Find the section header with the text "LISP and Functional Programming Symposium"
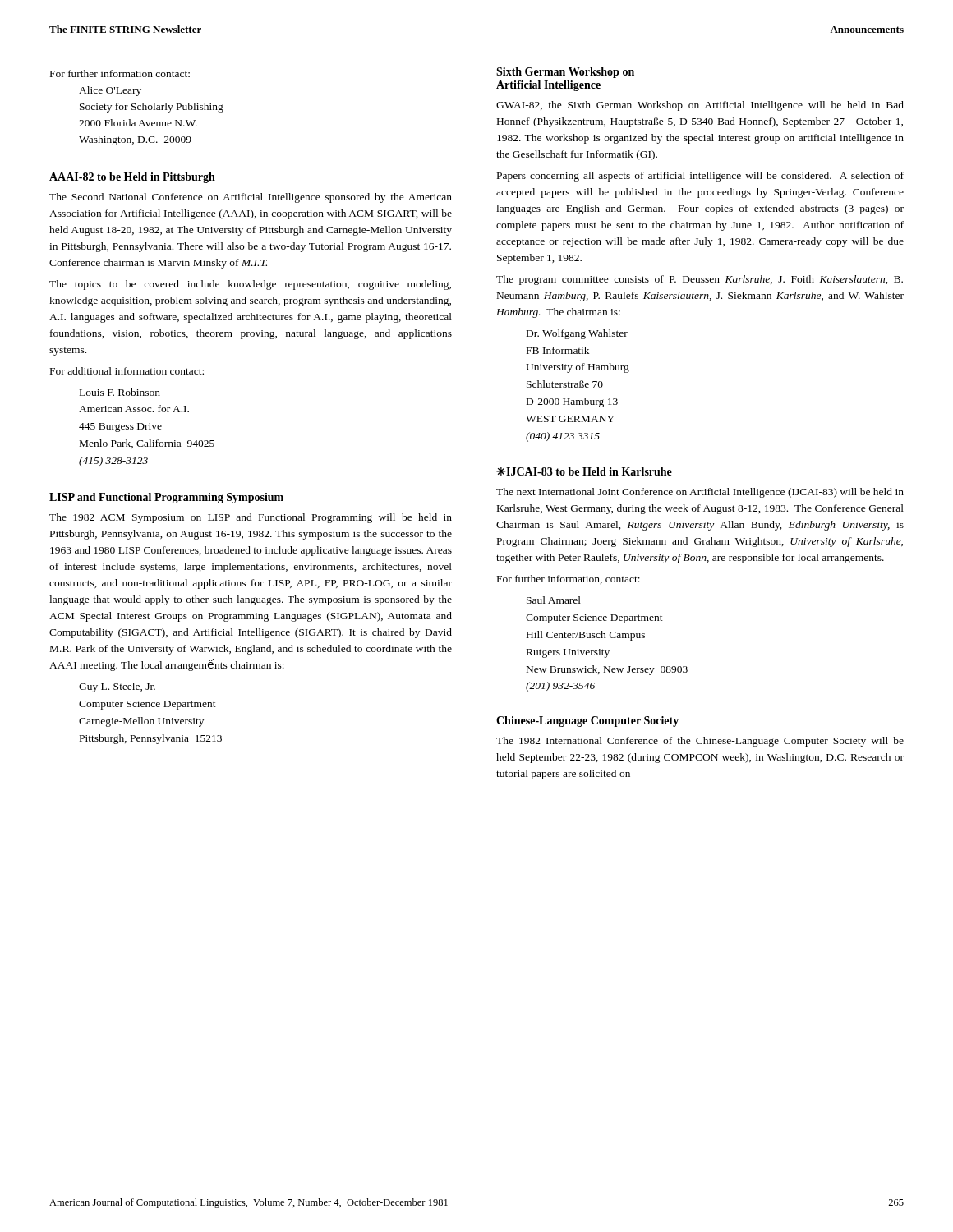The image size is (953, 1232). (166, 497)
